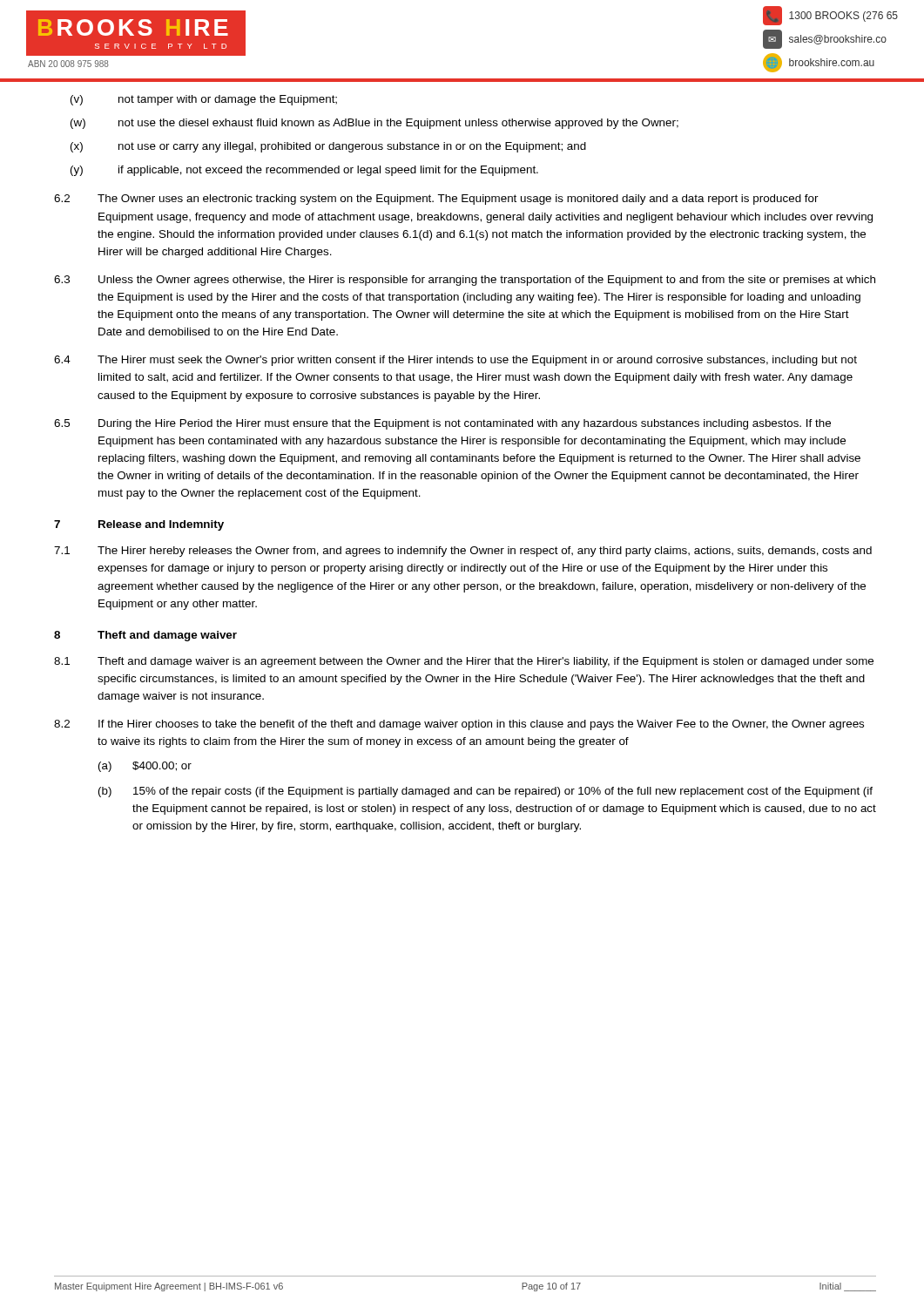Click on the block starting "5 During the Hire"

(465, 458)
